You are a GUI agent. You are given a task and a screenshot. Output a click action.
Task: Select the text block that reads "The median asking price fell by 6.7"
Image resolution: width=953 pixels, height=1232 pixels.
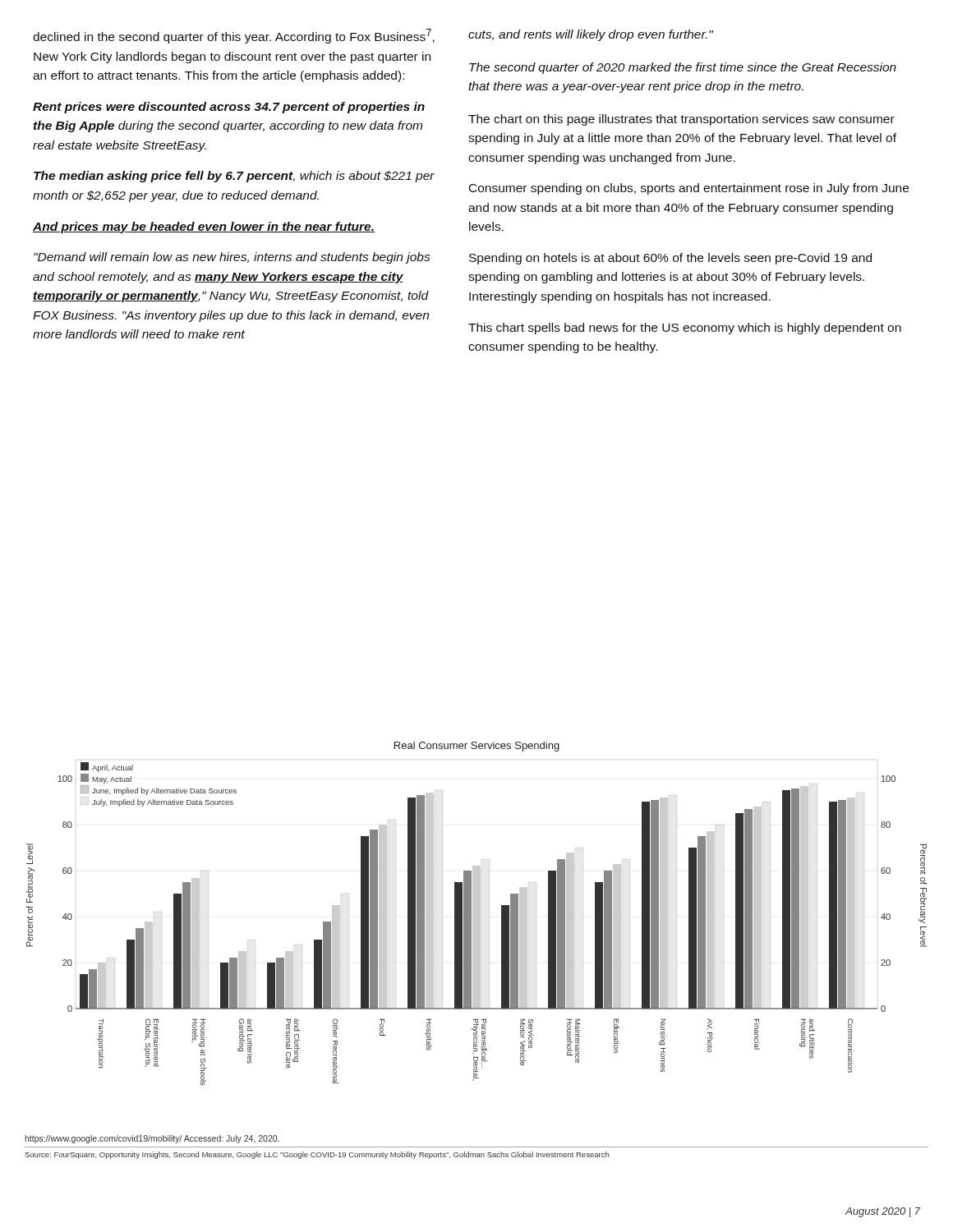tap(234, 185)
